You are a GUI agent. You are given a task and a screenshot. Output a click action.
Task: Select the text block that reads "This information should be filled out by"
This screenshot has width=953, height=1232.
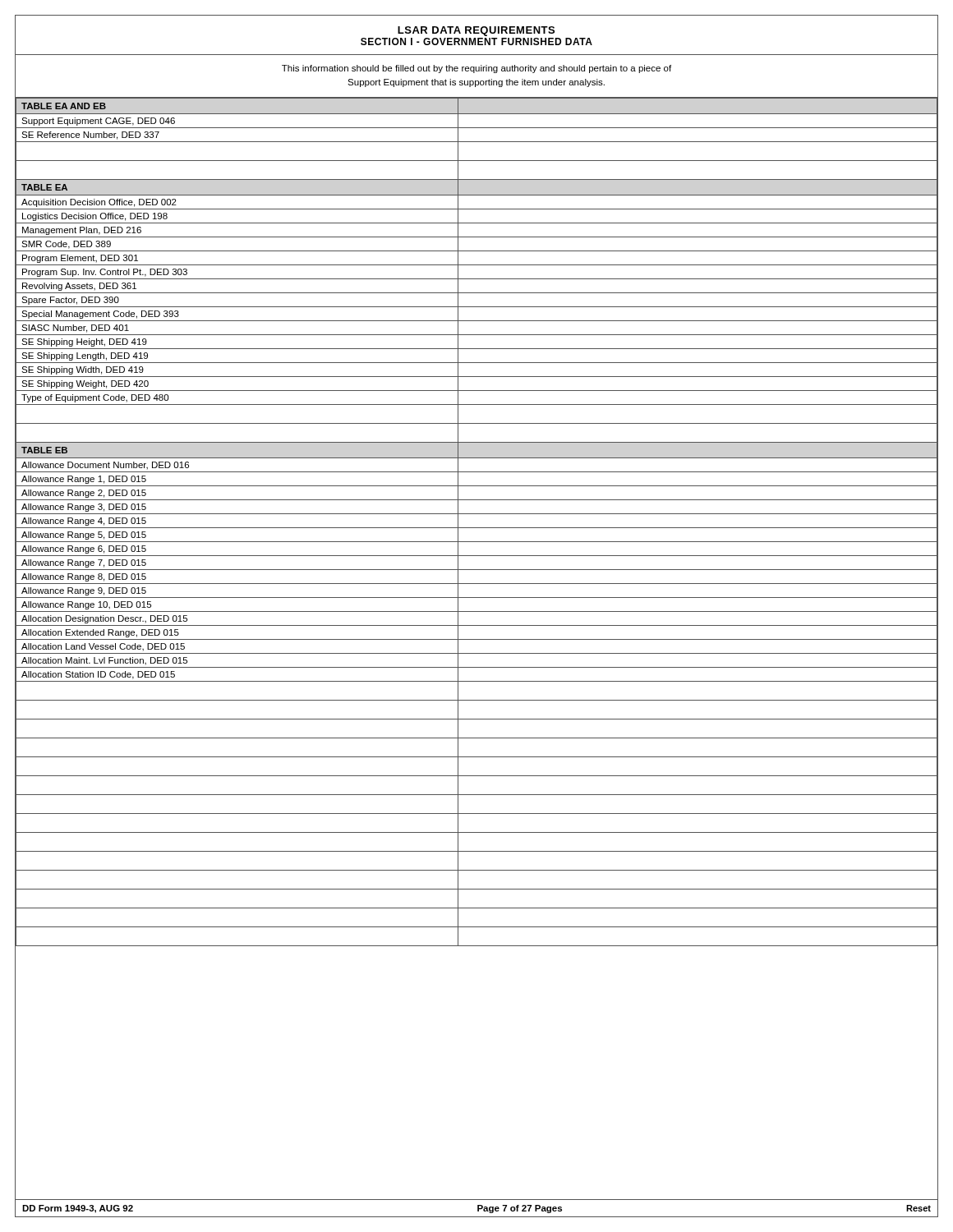point(476,75)
